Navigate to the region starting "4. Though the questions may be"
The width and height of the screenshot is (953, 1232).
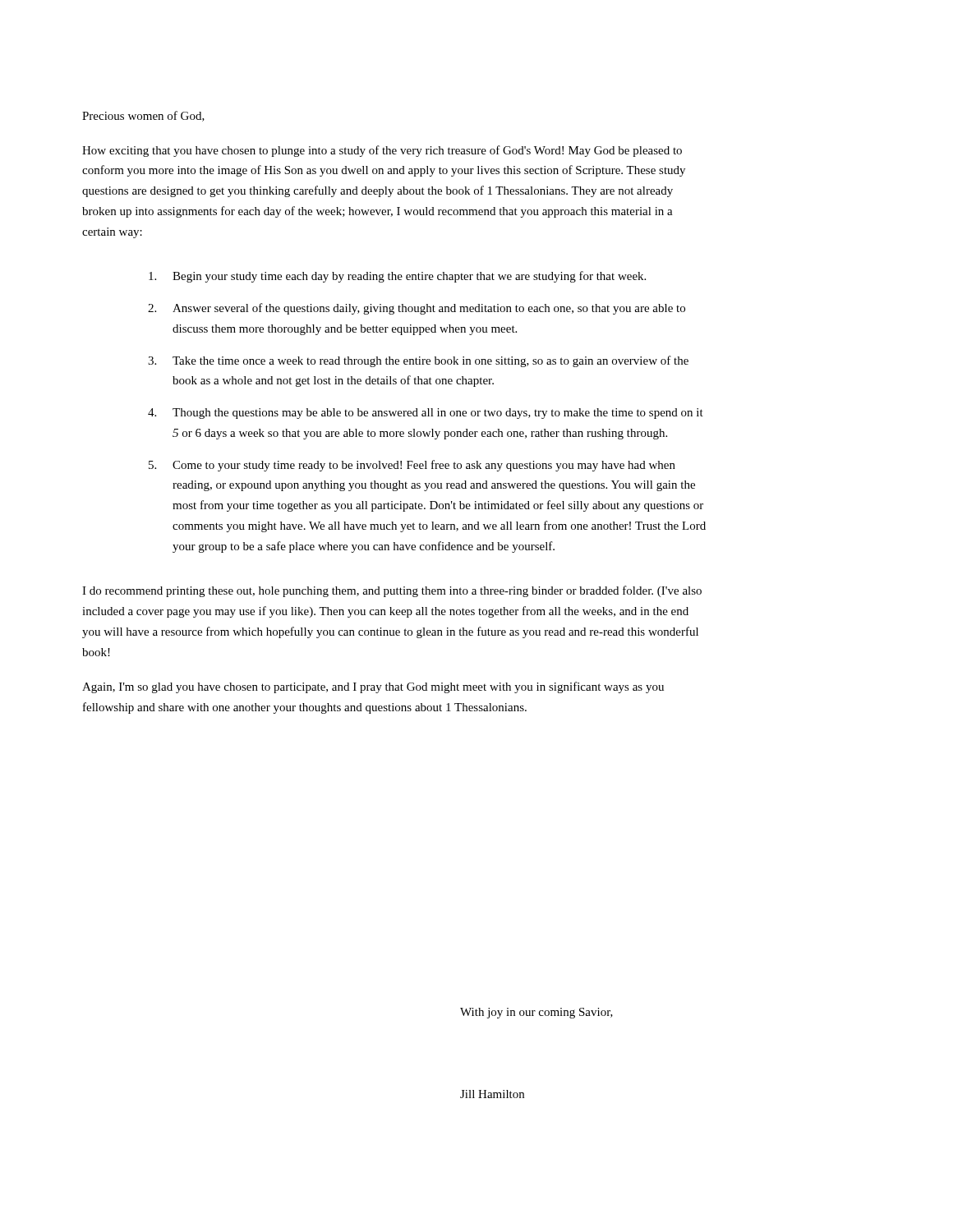(427, 423)
